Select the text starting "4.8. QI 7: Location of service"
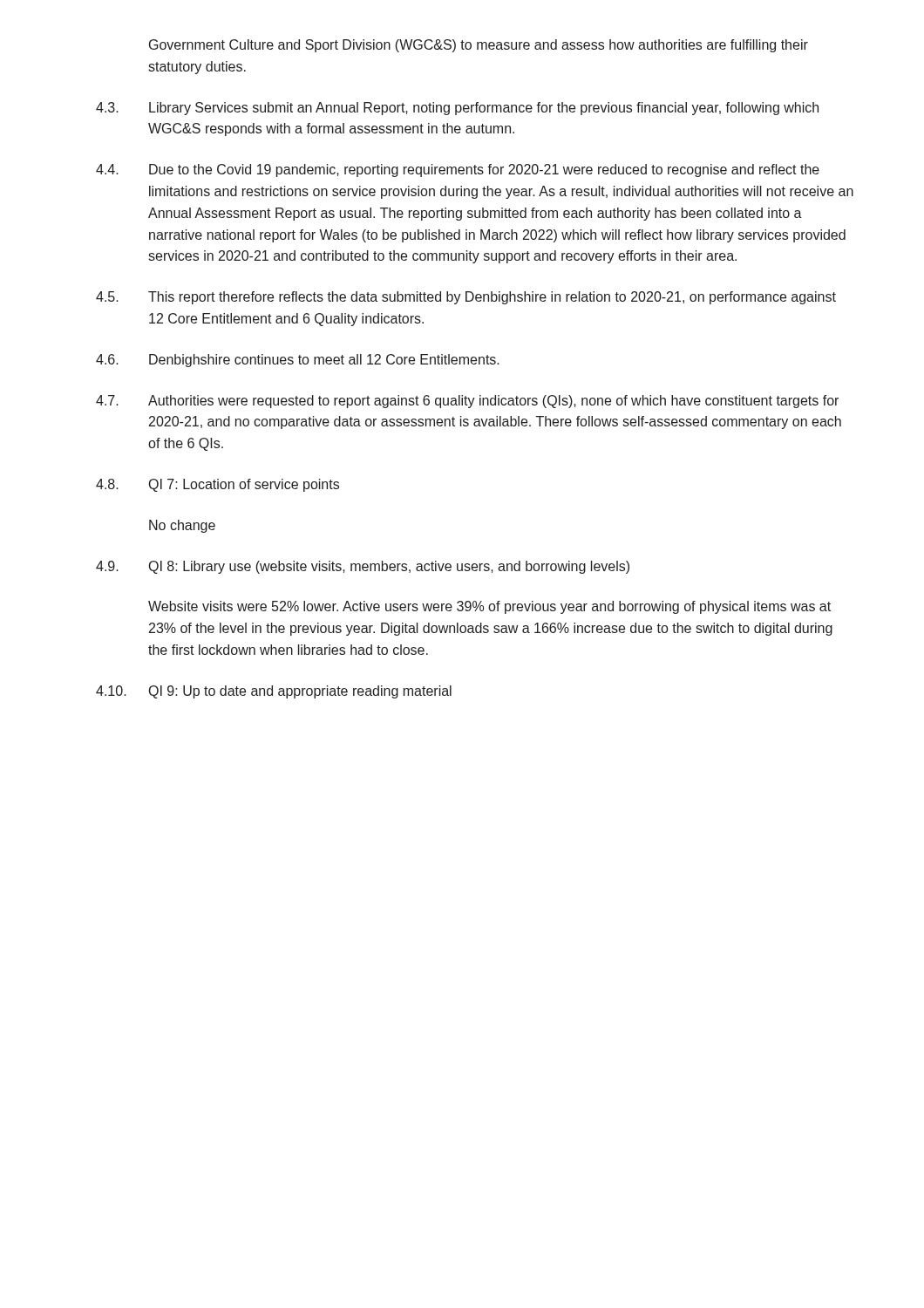Image resolution: width=924 pixels, height=1308 pixels. tap(217, 485)
